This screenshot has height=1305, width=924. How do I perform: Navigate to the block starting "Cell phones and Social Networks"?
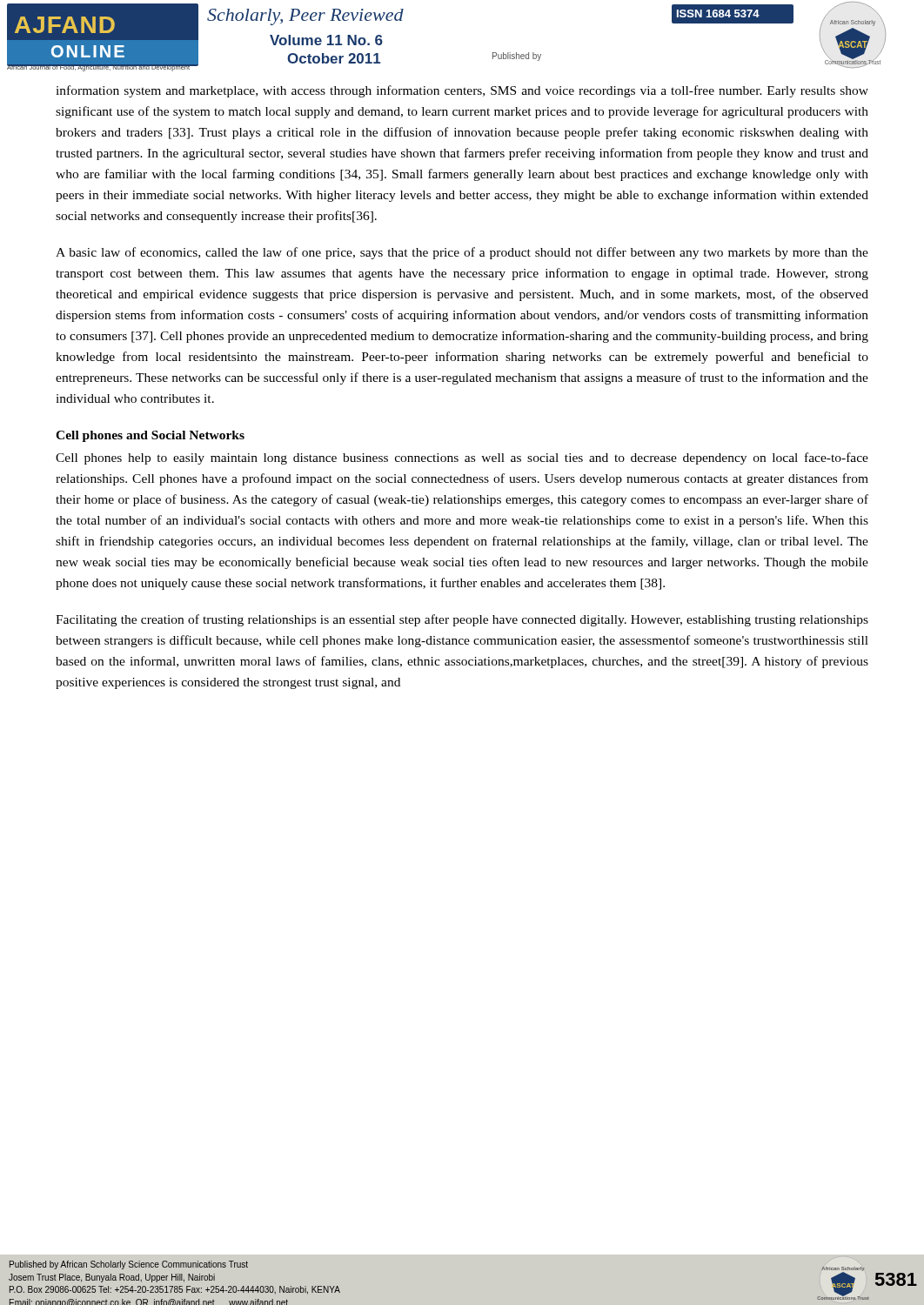click(150, 435)
